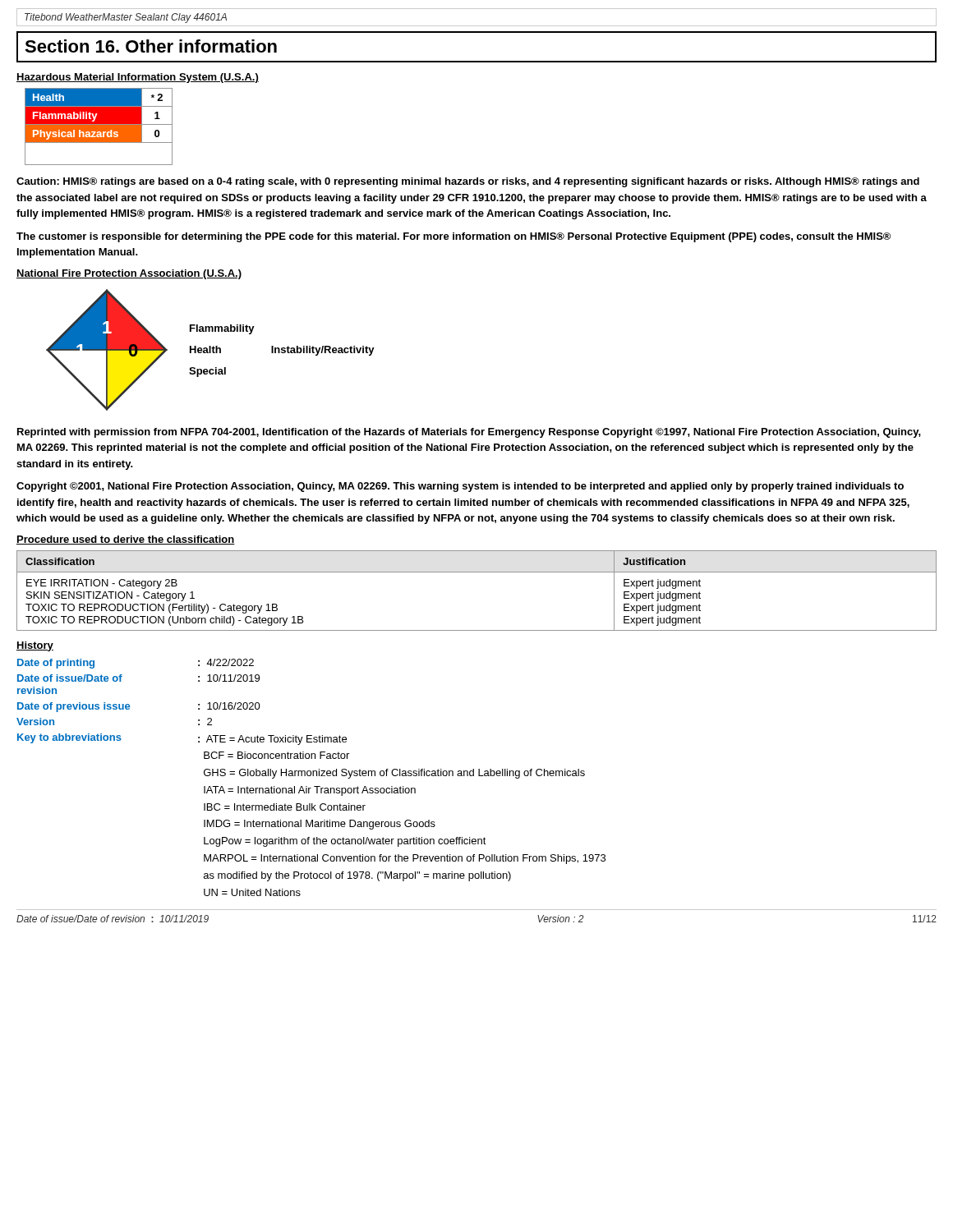Click on the block starting "Procedure used to derive"

click(x=125, y=539)
